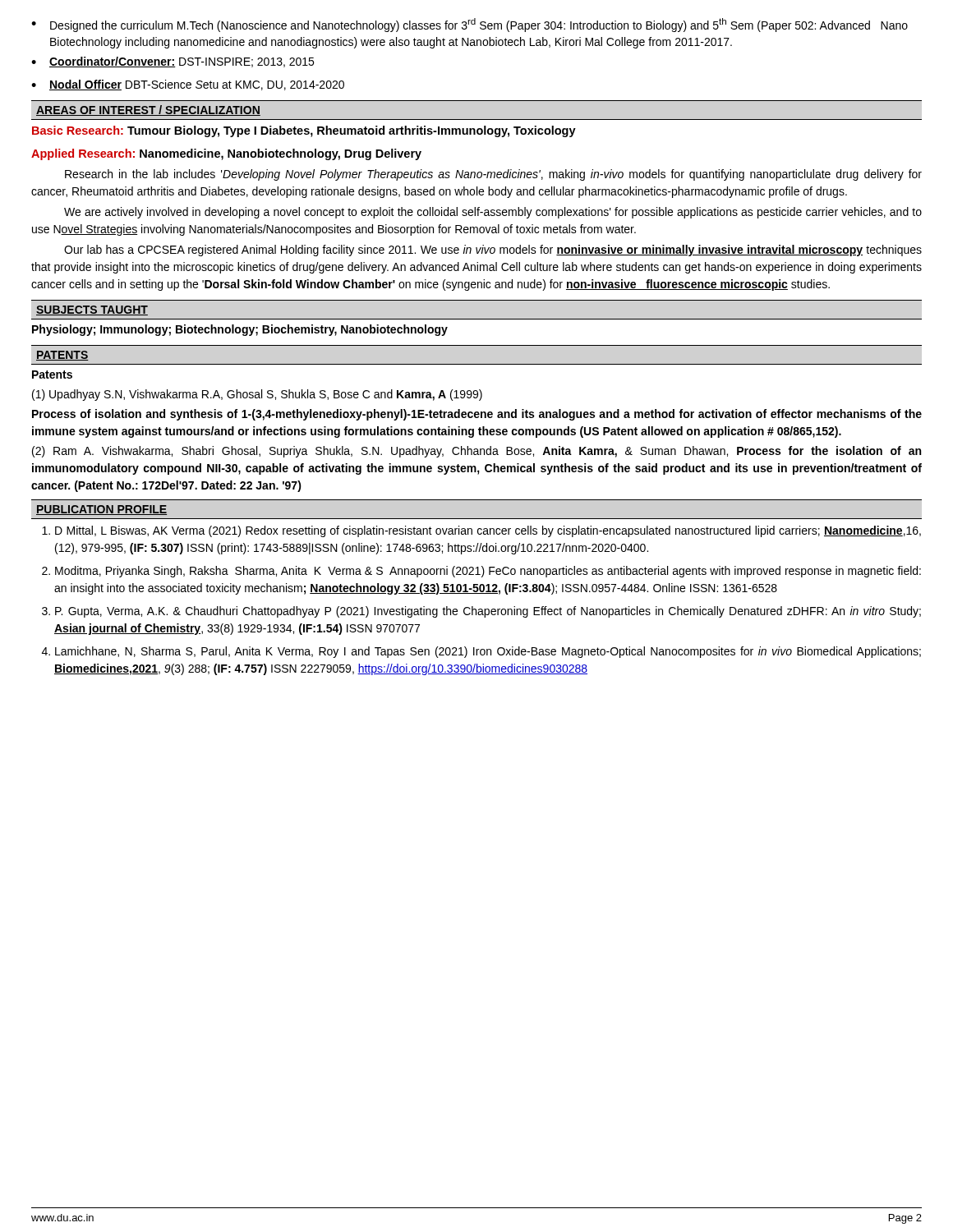Select the block starting "D Mittal, L Biswas,"
The height and width of the screenshot is (1232, 953).
coord(488,539)
